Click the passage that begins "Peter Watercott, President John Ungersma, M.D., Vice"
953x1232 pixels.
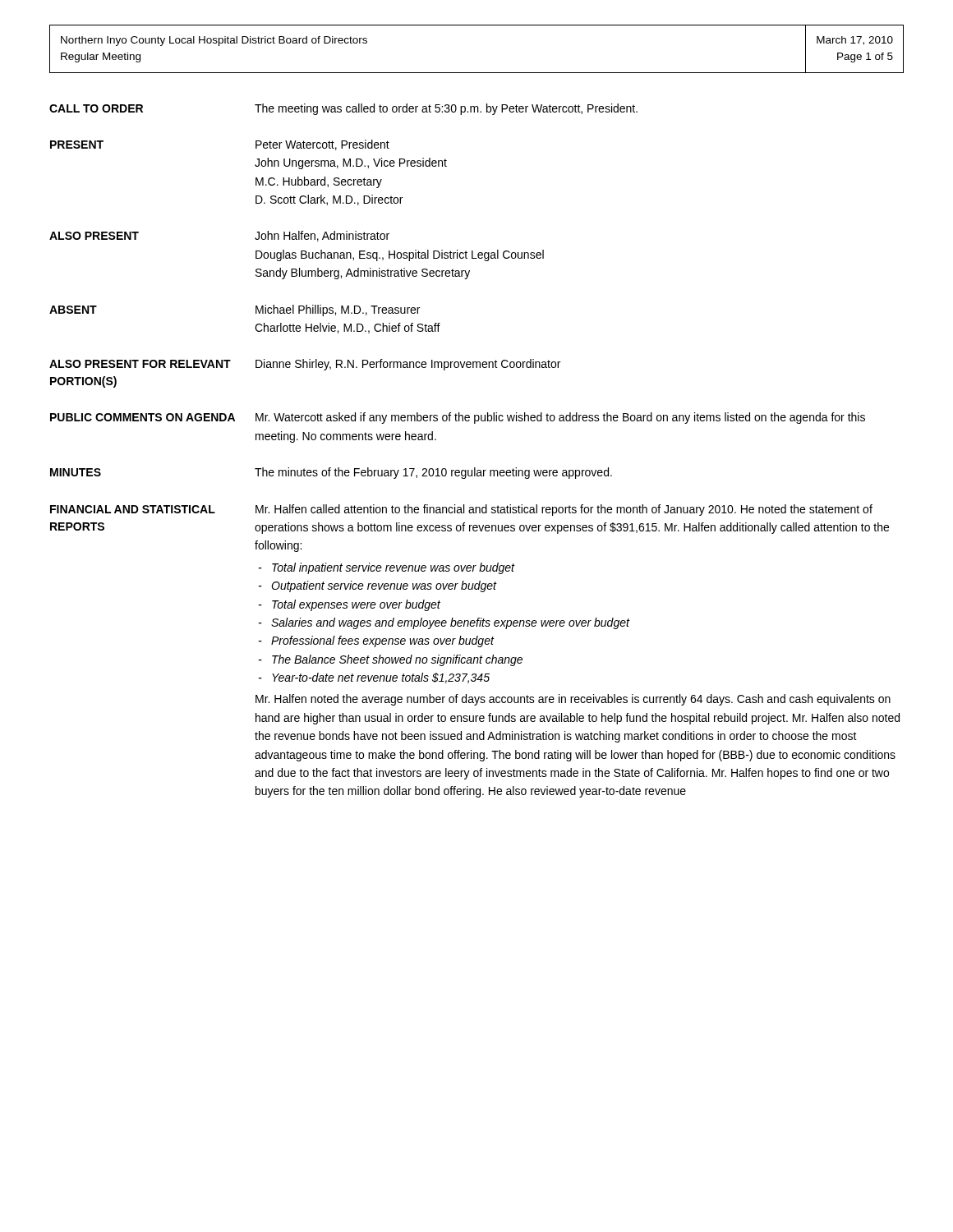pos(351,172)
